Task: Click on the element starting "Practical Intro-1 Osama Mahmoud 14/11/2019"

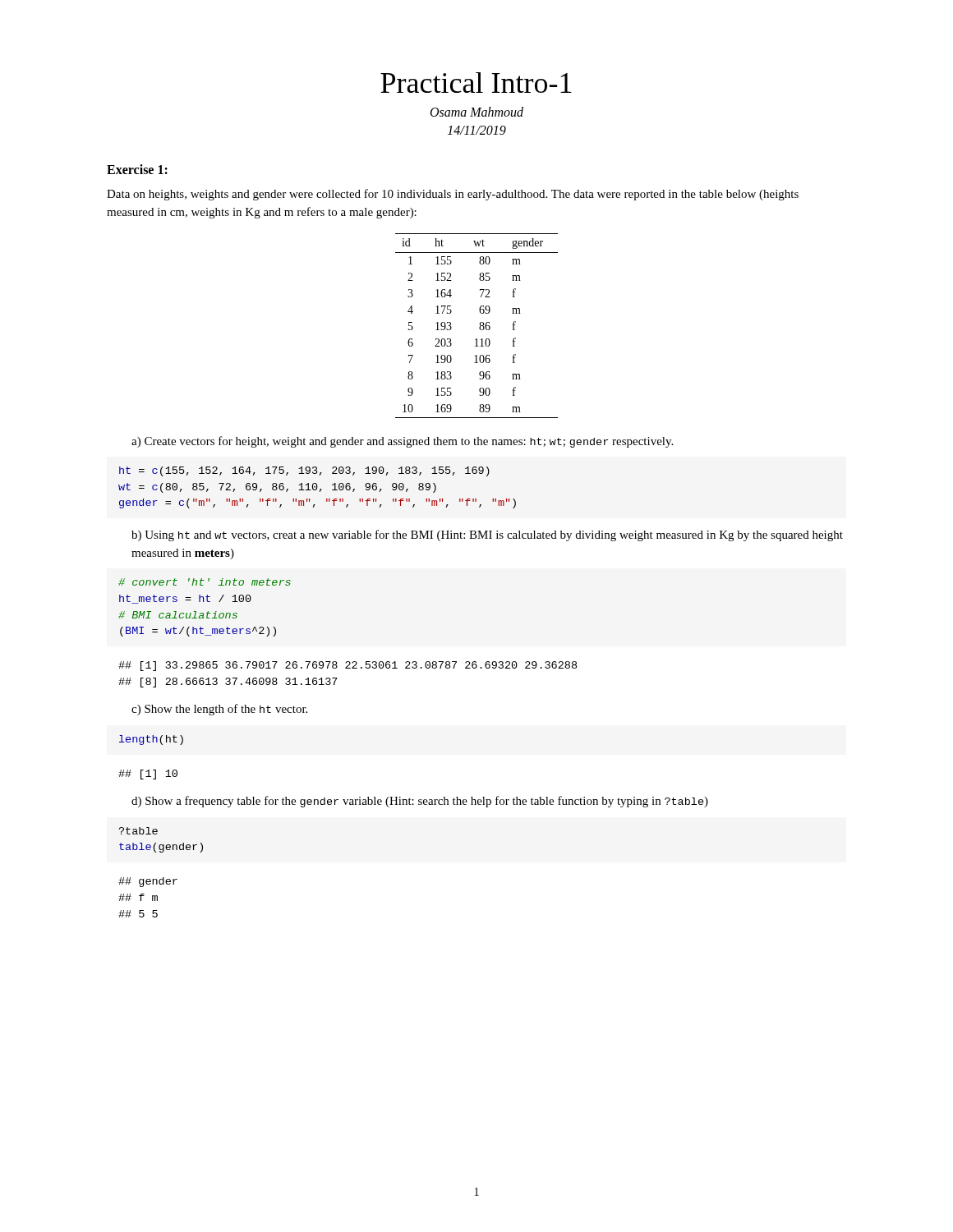Action: 476,102
